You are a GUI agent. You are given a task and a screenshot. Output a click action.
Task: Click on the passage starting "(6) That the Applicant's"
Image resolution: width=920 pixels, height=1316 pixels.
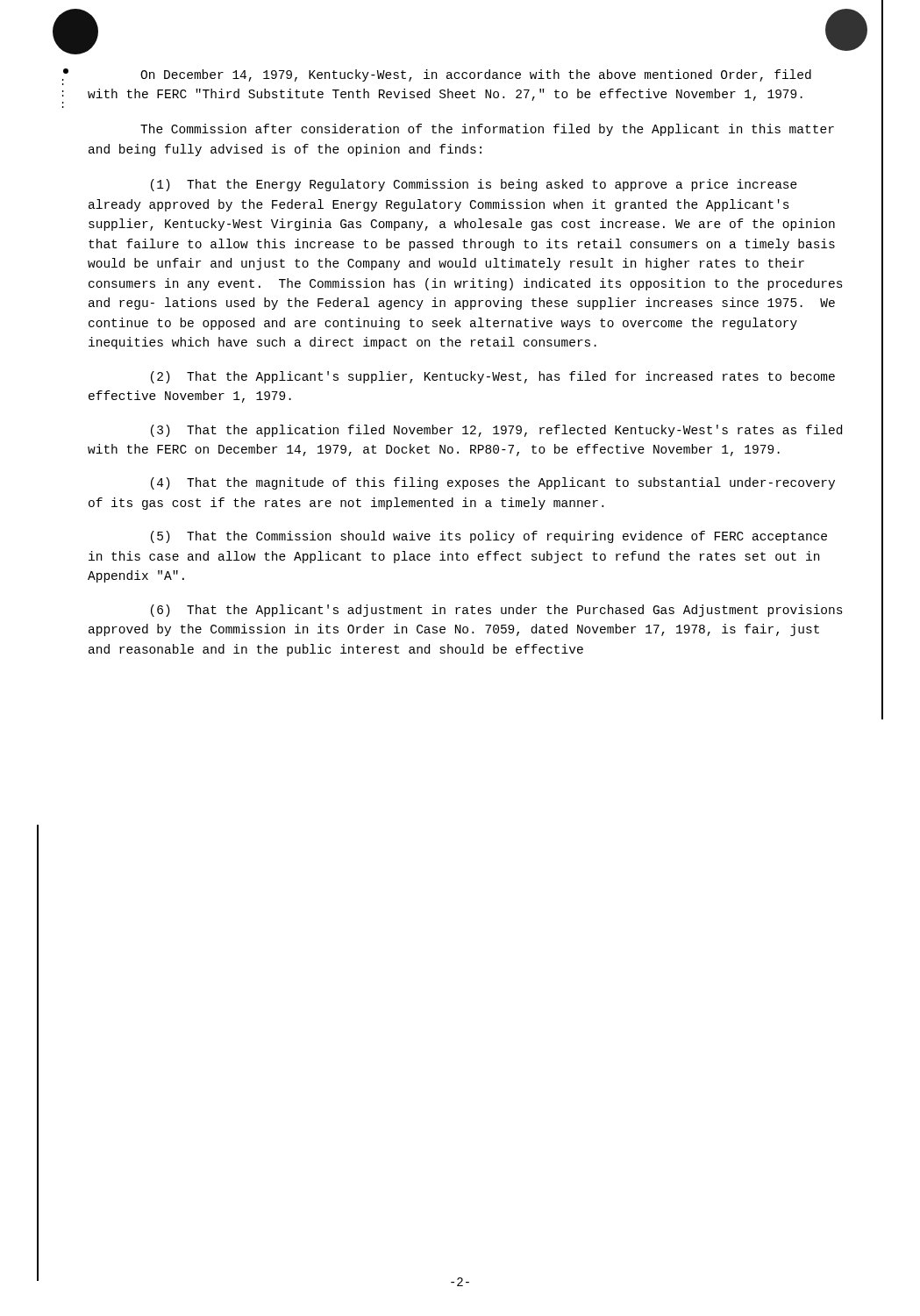click(x=469, y=630)
